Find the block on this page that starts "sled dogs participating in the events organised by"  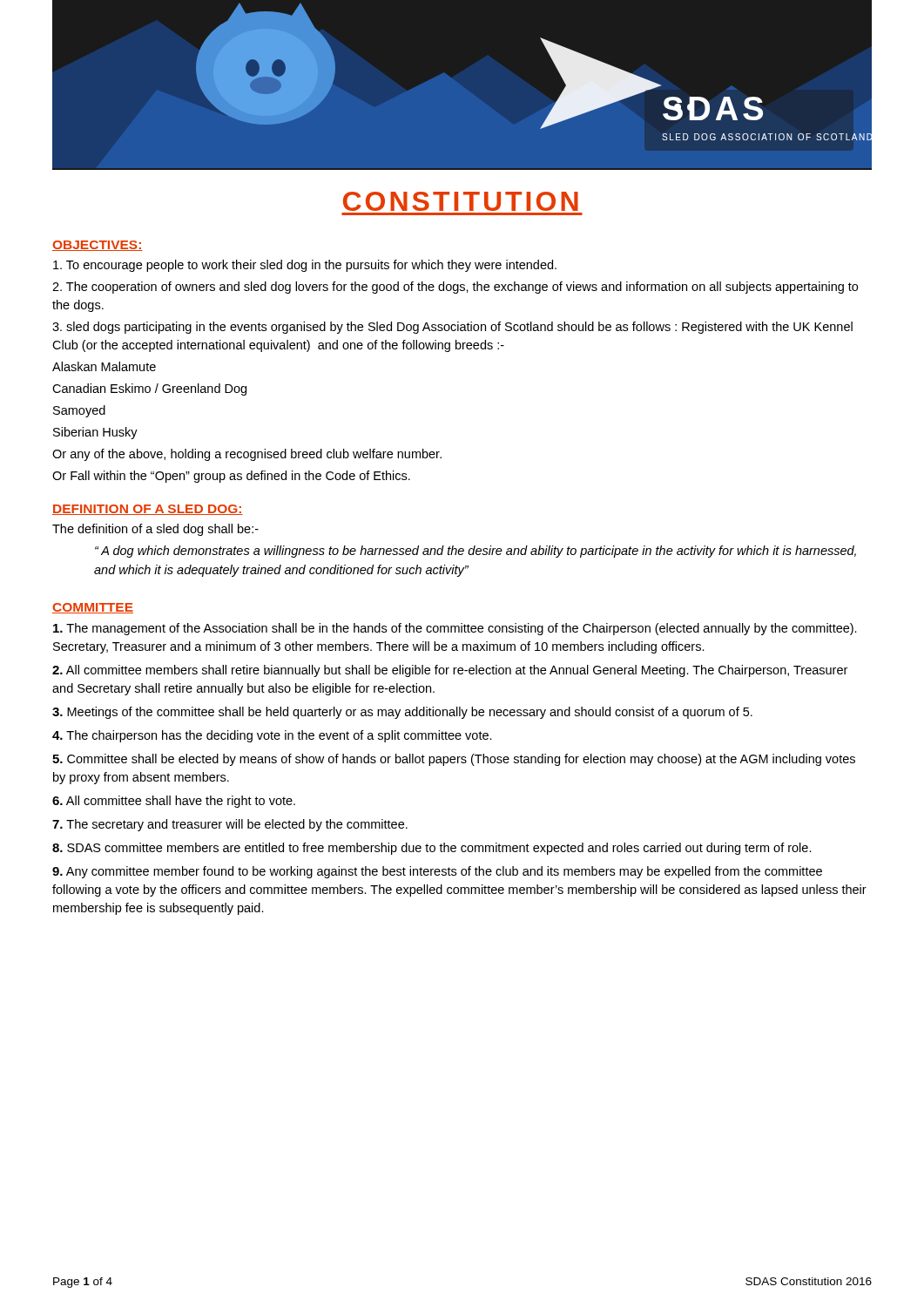point(453,336)
